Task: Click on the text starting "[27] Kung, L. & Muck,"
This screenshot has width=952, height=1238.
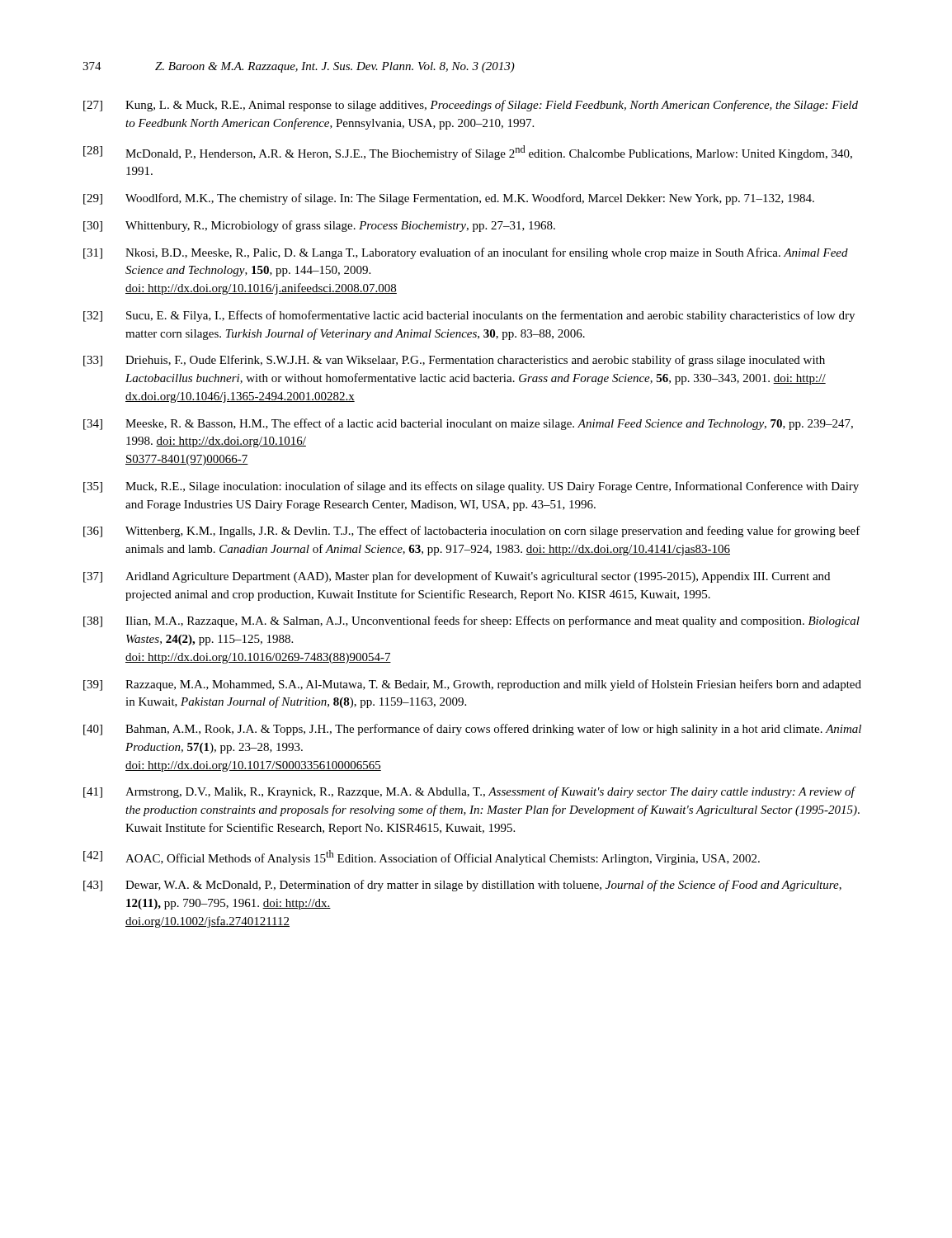Action: point(476,115)
